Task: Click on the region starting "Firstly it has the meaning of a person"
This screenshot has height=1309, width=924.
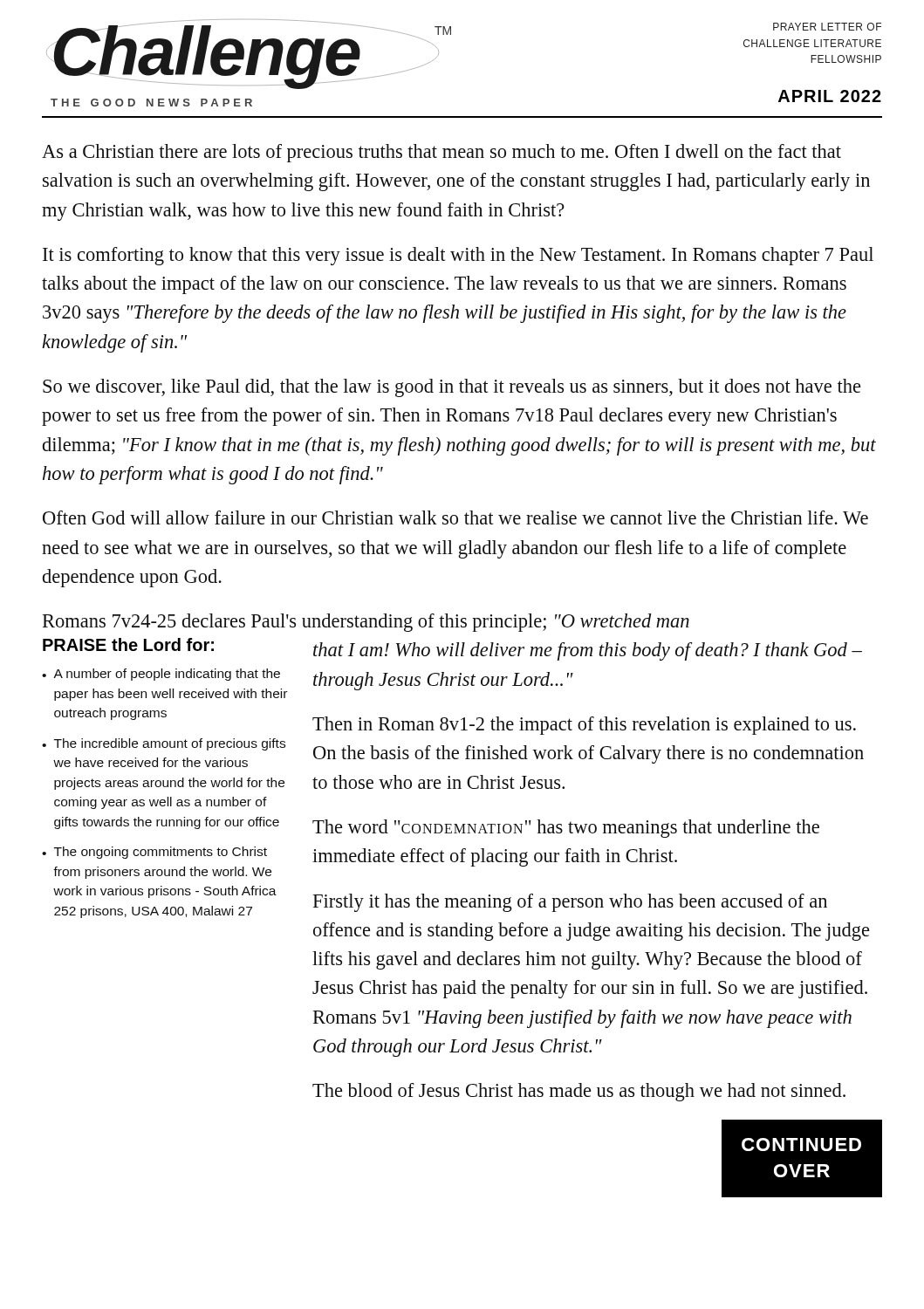Action: pos(591,973)
